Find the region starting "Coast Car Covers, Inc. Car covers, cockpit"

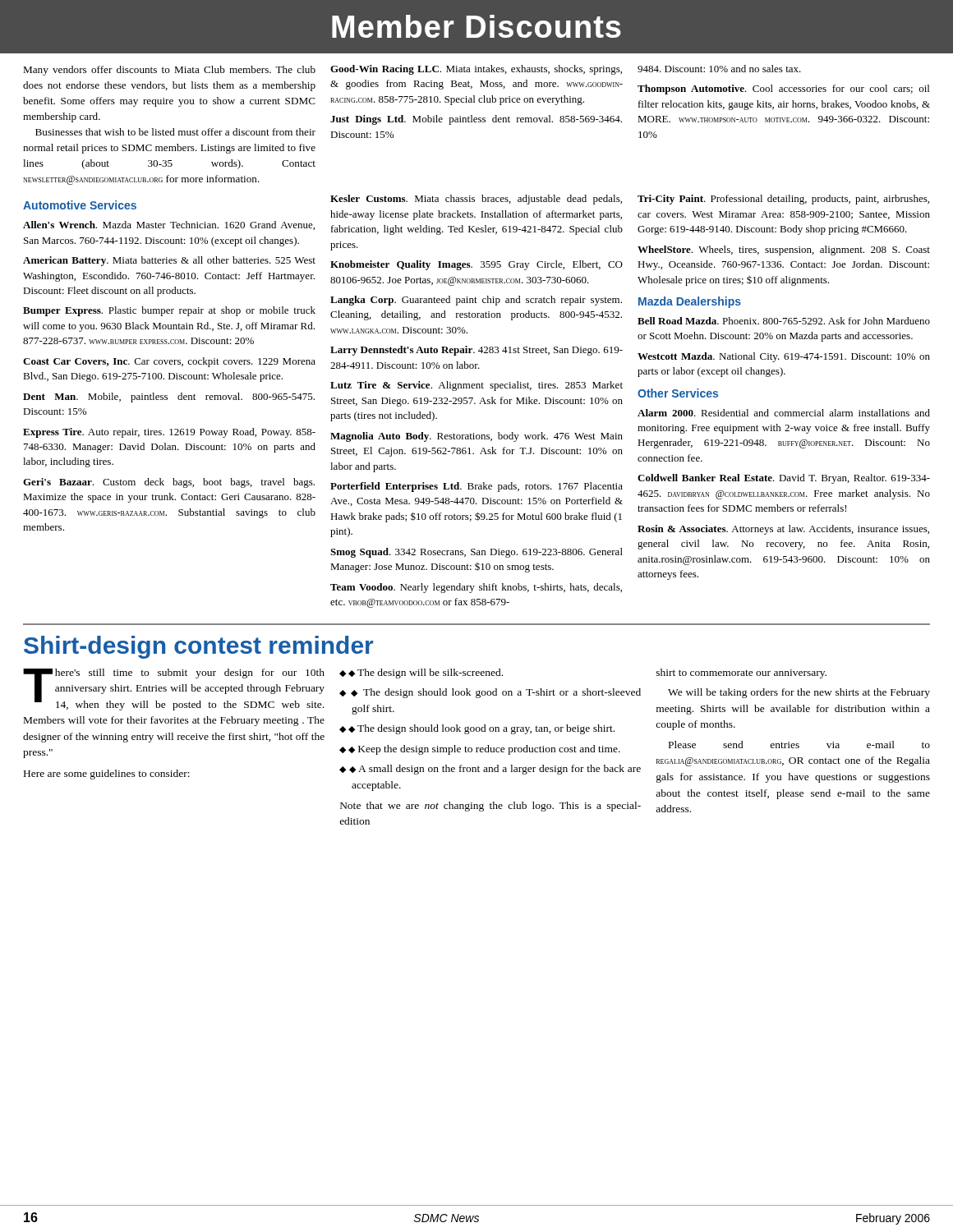point(169,368)
